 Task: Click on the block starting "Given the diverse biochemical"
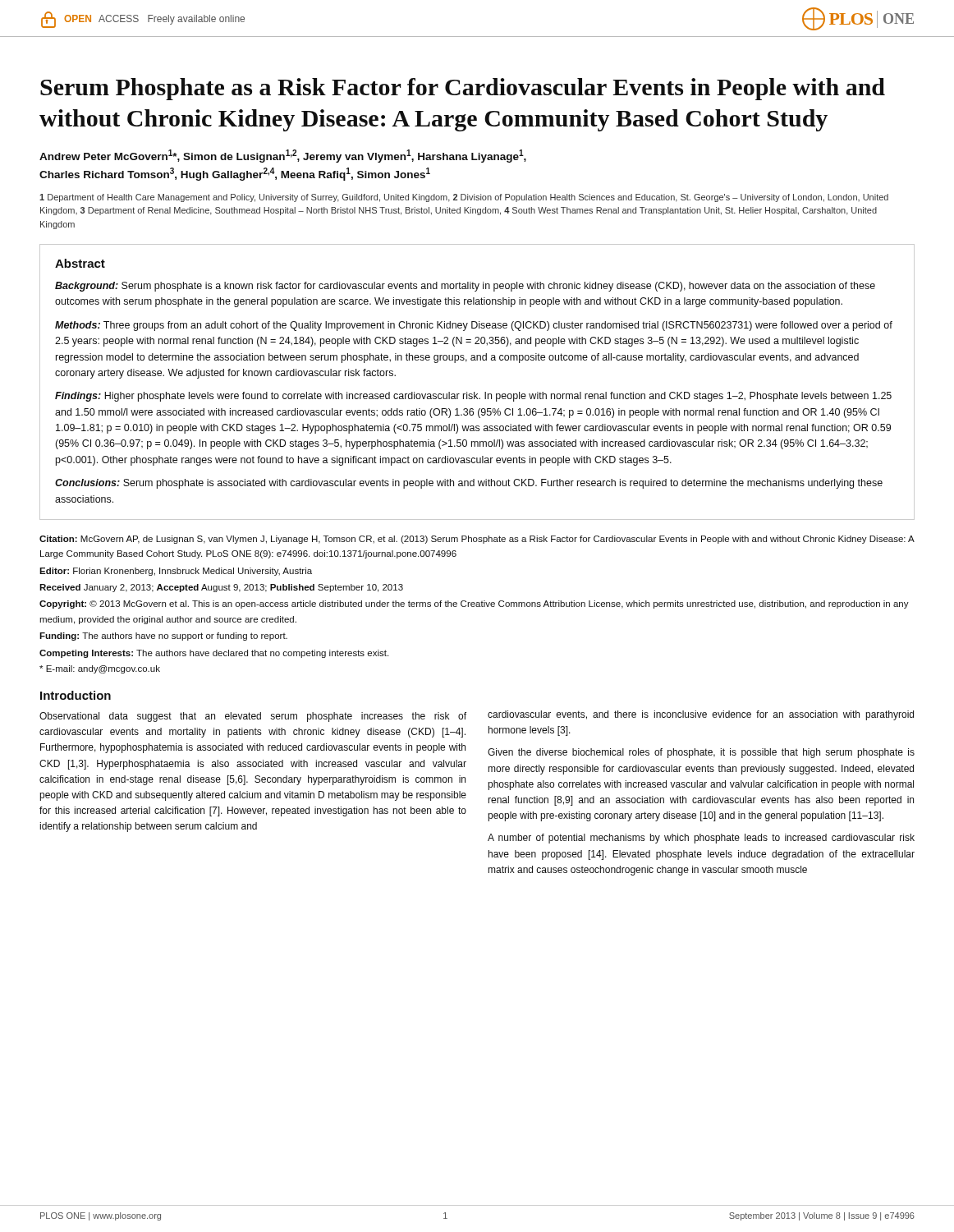pos(701,784)
